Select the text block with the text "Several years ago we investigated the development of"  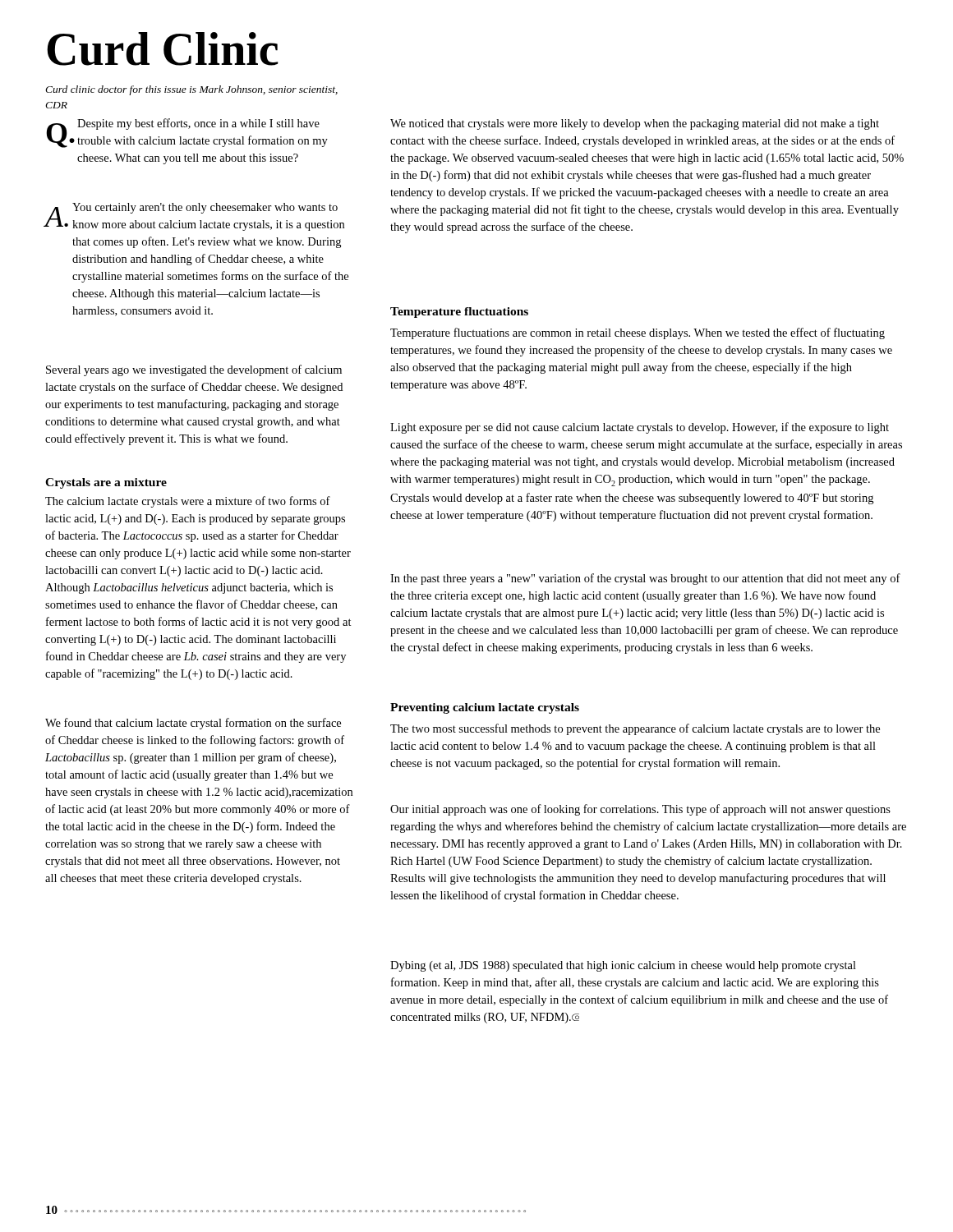pyautogui.click(x=199, y=405)
